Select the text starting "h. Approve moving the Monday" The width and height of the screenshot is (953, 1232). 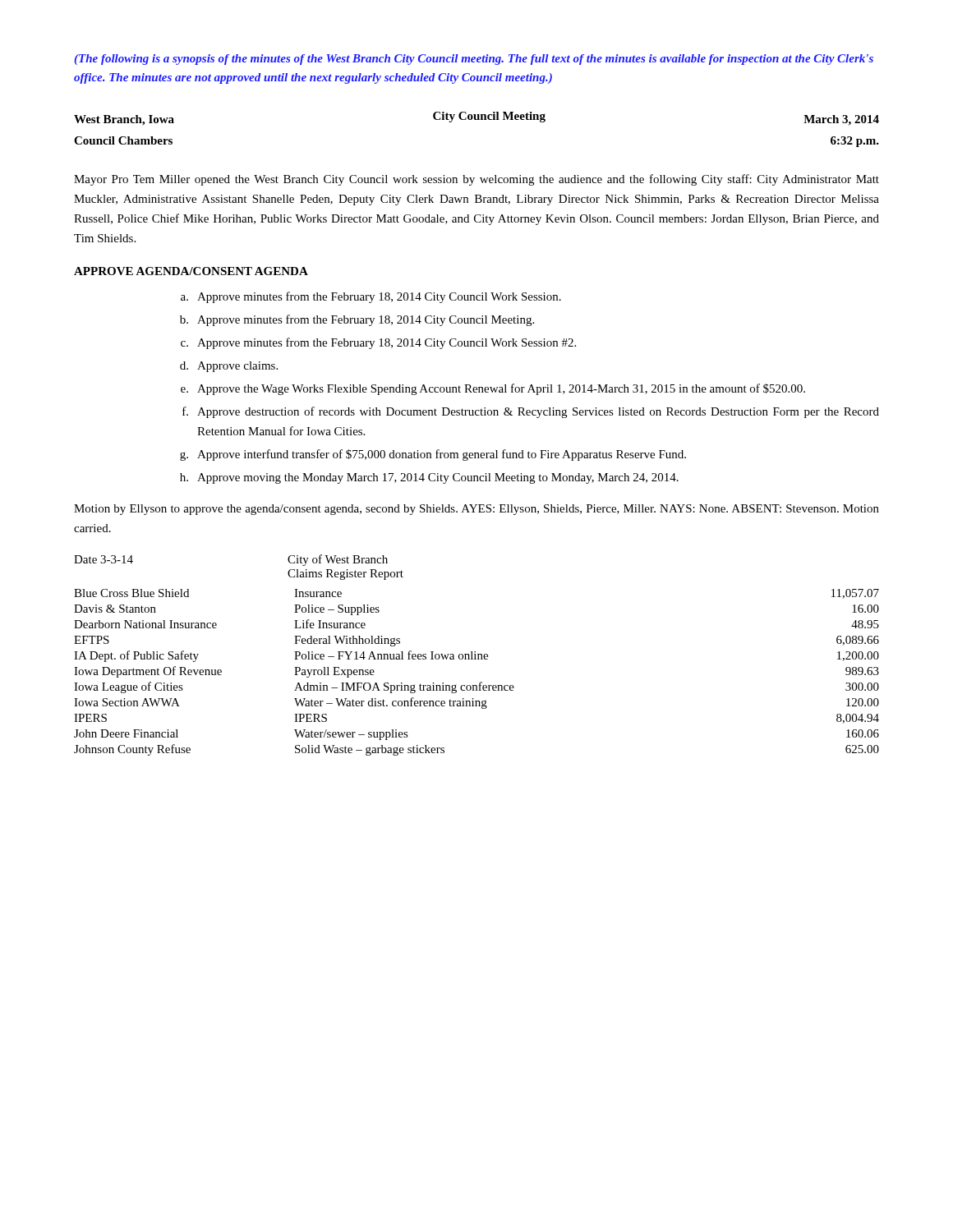pos(509,477)
